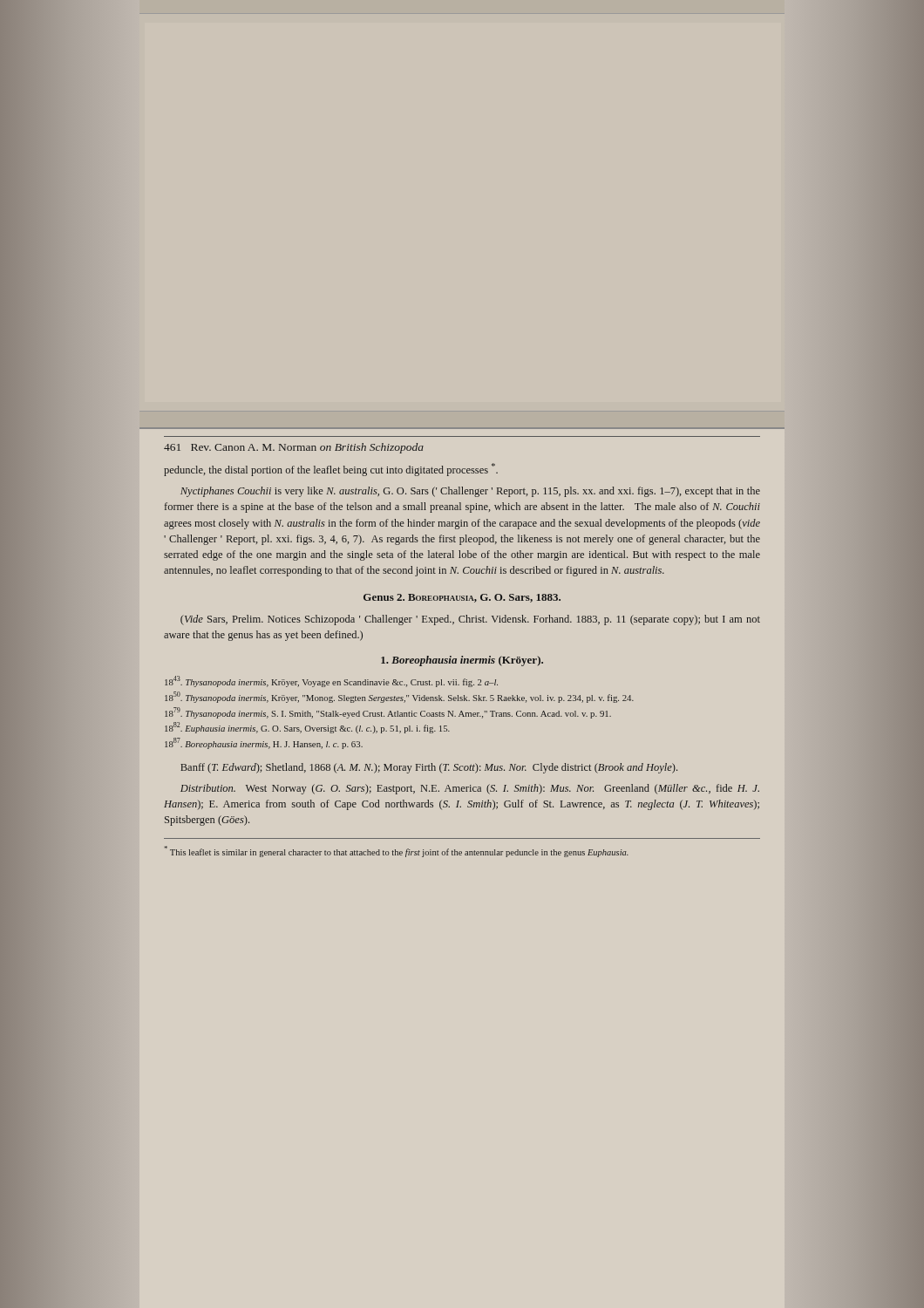Navigate to the element starting "1. Boreophausia inermis (Kröyer)."
The height and width of the screenshot is (1308, 924).
click(x=462, y=660)
